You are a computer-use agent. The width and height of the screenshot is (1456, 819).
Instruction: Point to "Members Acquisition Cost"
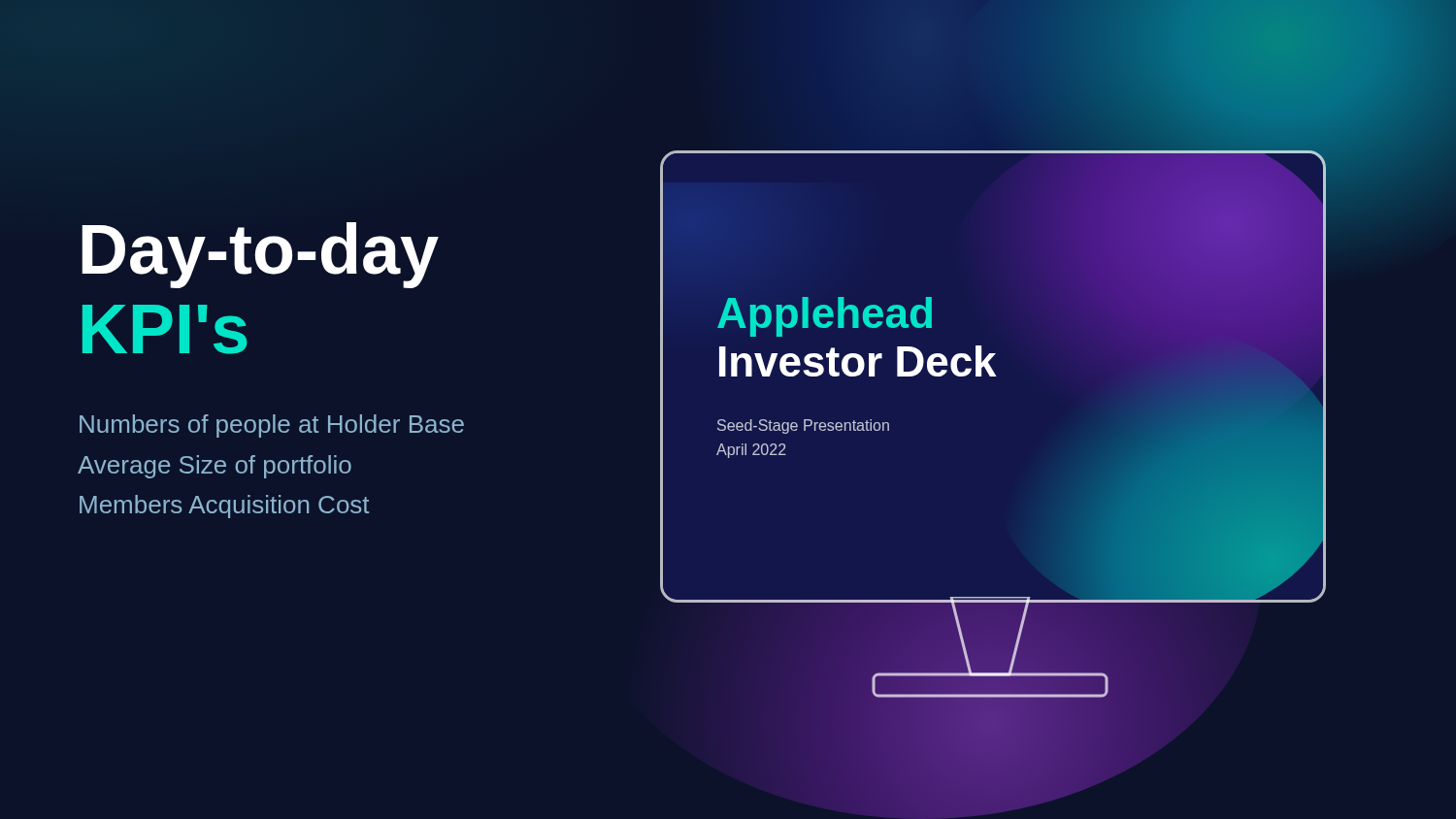click(345, 506)
